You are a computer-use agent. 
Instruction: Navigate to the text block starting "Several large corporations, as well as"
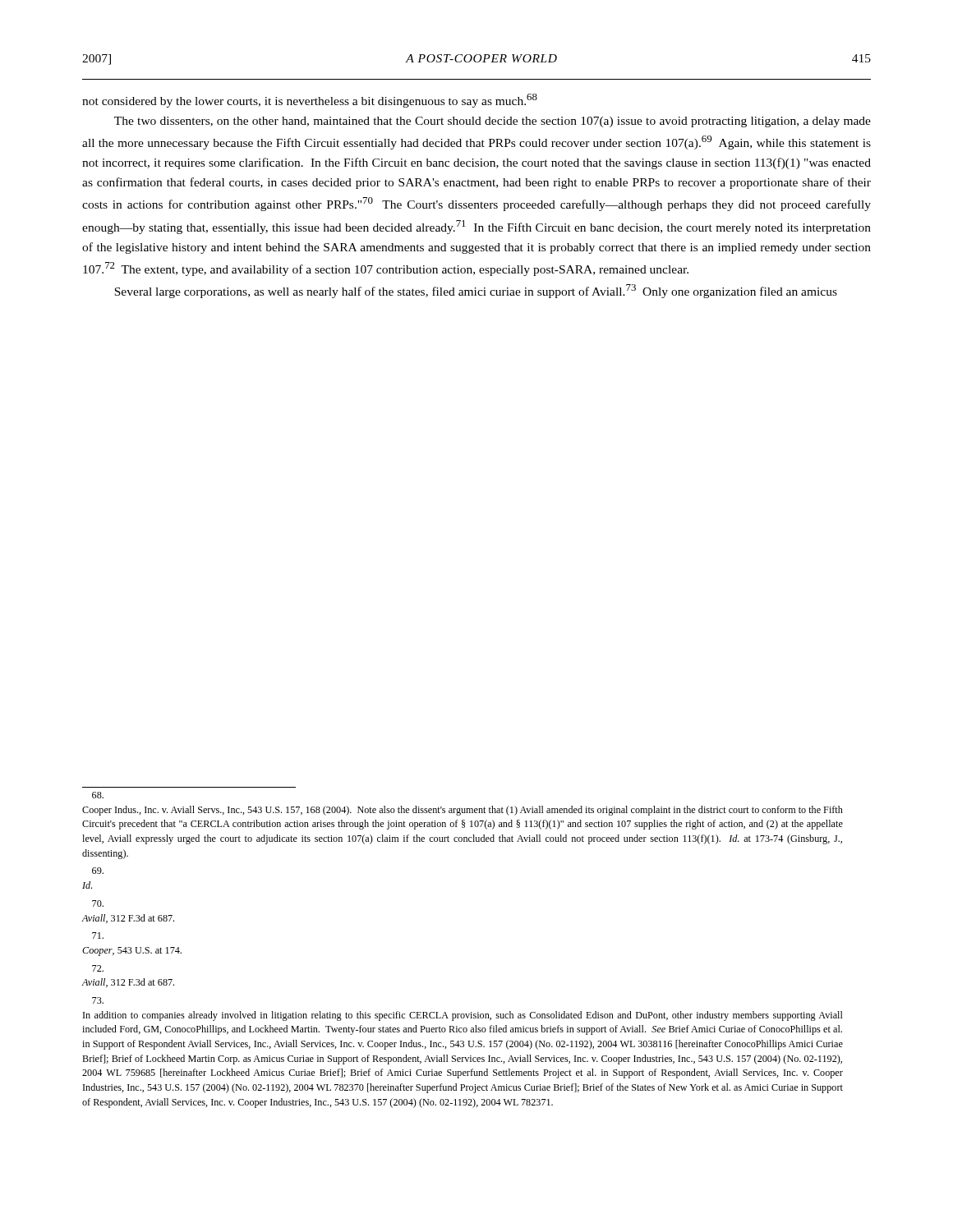click(476, 290)
